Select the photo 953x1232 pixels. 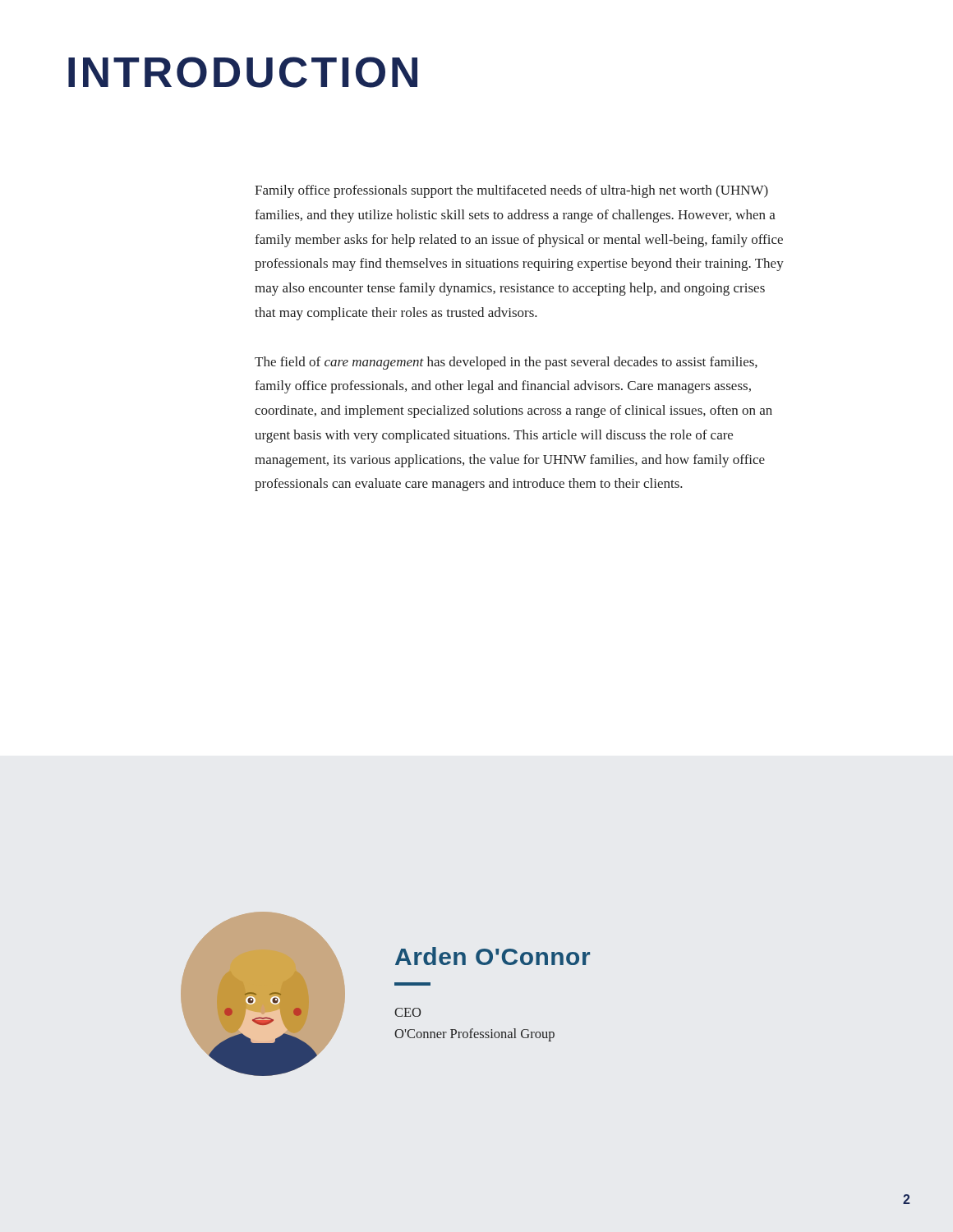(x=263, y=994)
